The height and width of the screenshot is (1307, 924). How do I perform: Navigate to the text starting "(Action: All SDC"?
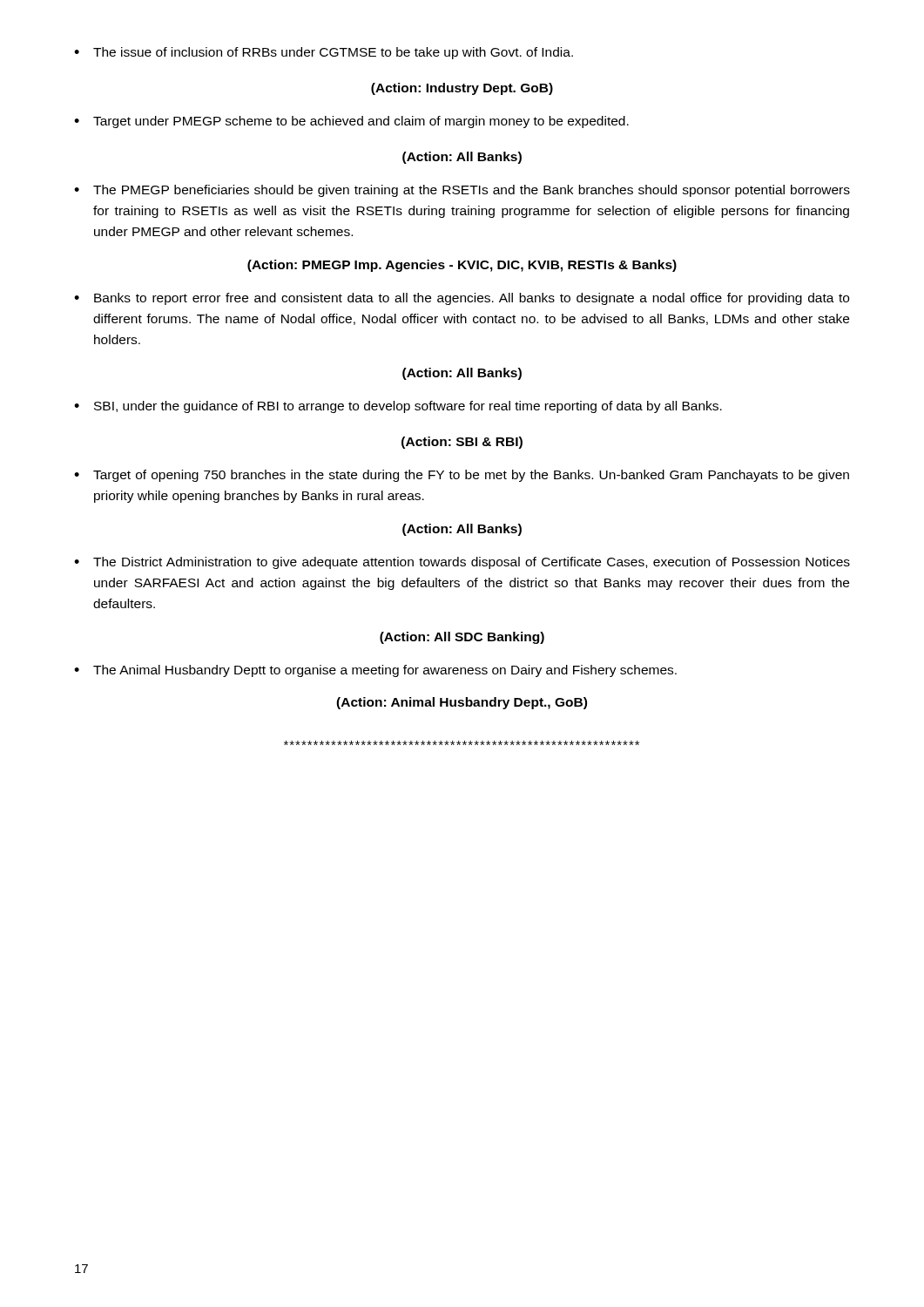[x=462, y=636]
